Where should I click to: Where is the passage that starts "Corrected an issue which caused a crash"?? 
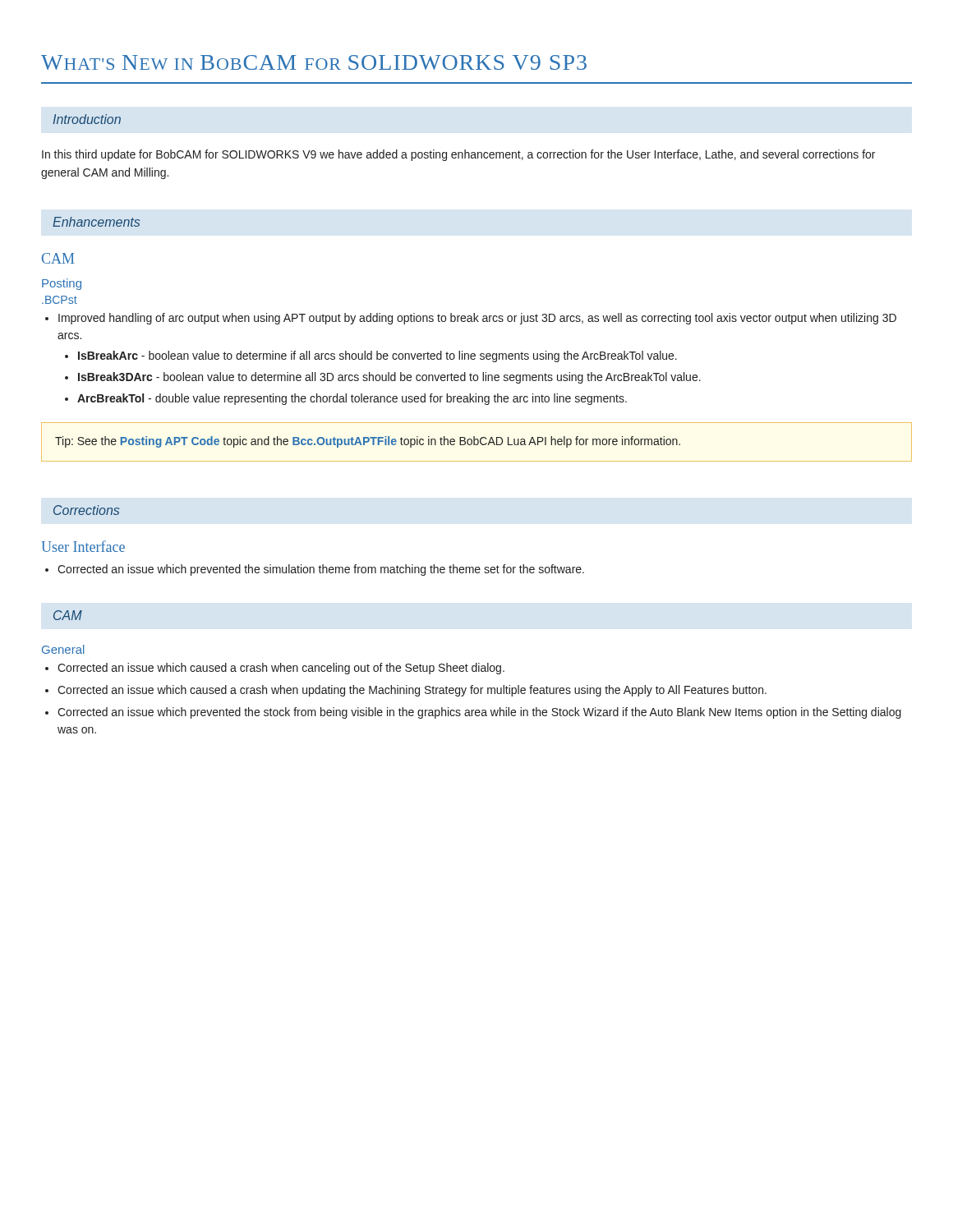coord(485,699)
